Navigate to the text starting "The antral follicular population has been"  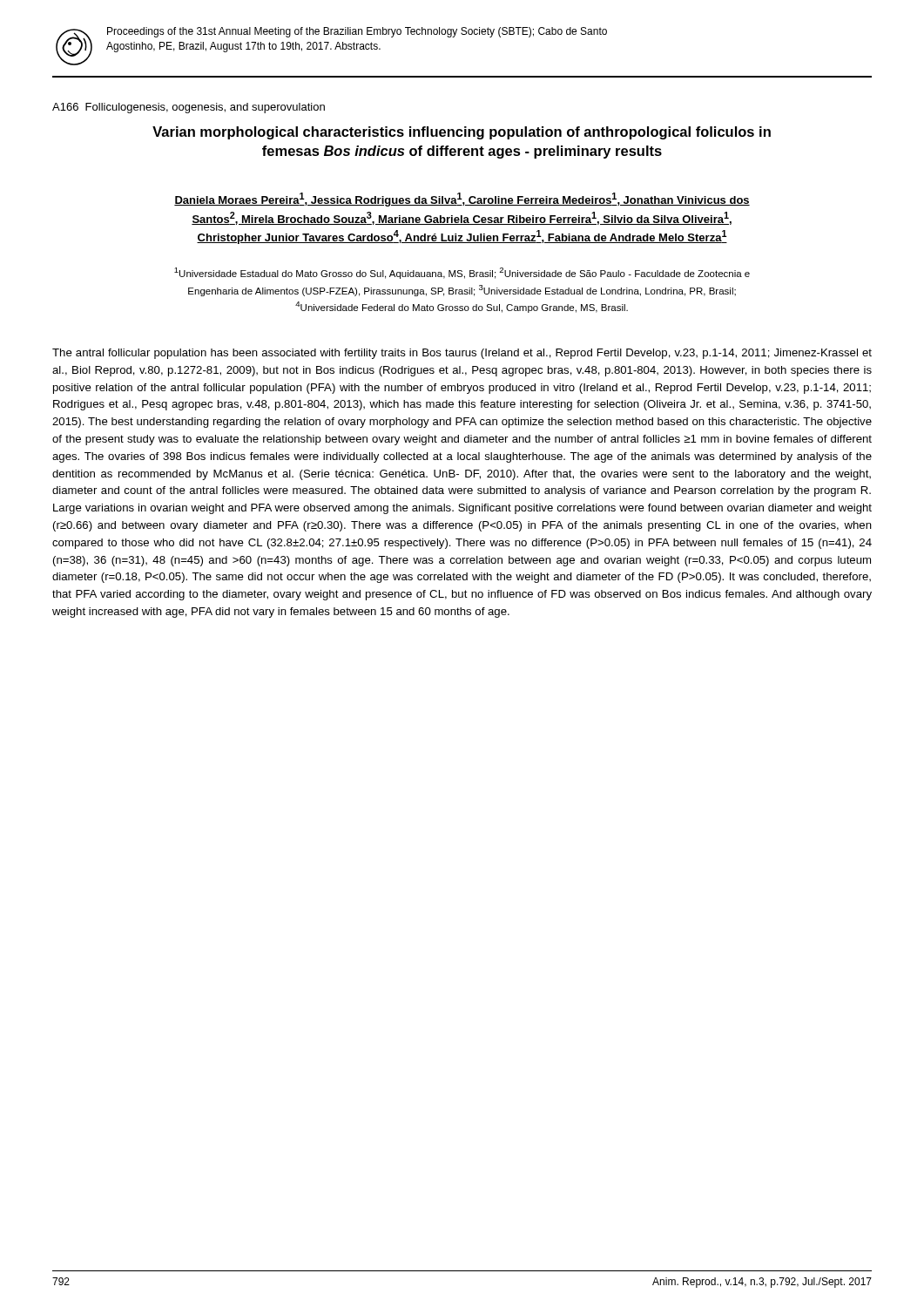(x=462, y=482)
